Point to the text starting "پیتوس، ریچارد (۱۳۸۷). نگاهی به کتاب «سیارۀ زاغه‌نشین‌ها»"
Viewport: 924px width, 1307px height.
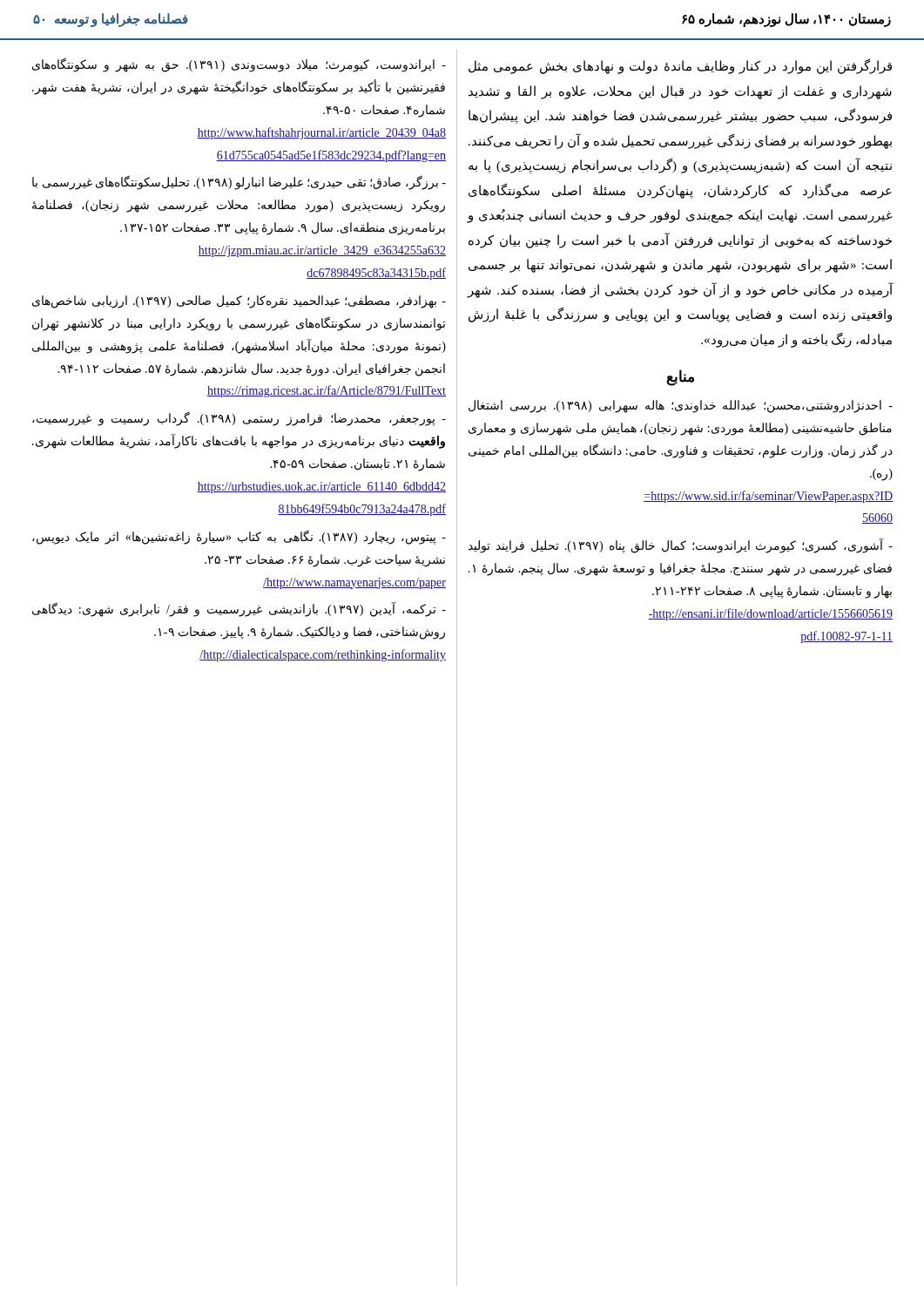pyautogui.click(x=239, y=560)
